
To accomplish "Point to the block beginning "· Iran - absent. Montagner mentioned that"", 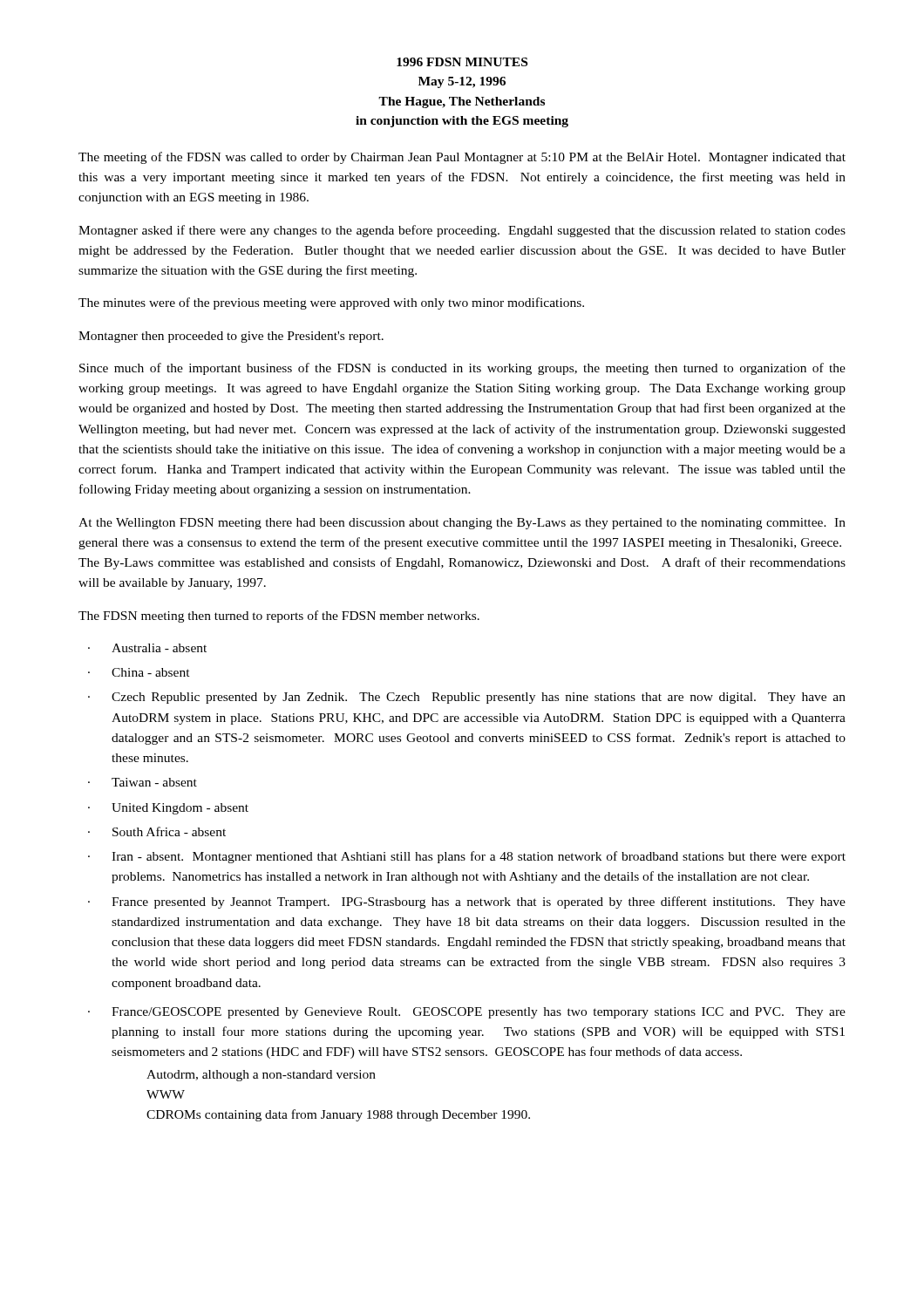I will (462, 866).
